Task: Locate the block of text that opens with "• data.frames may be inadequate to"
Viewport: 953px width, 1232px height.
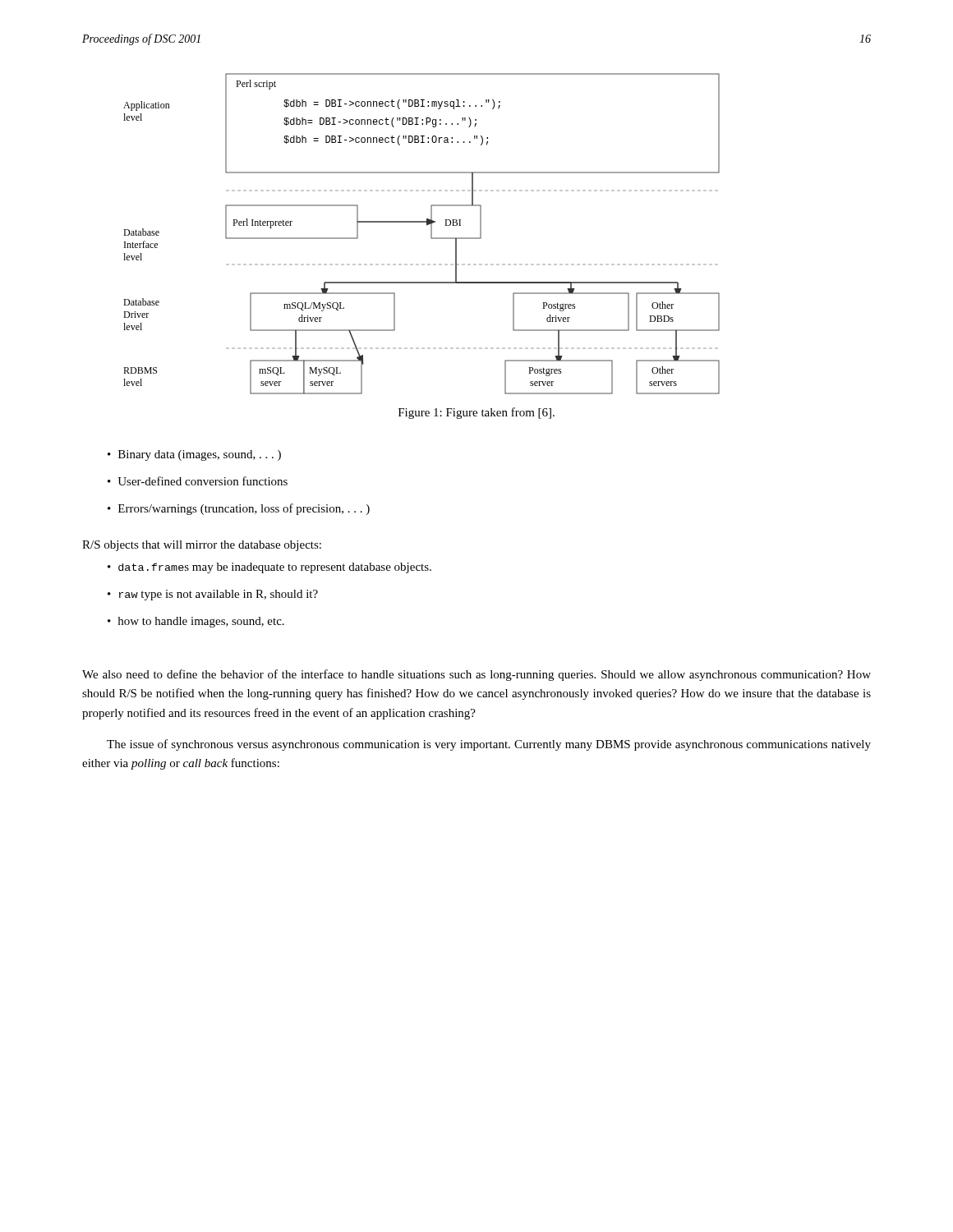Action: click(x=269, y=567)
